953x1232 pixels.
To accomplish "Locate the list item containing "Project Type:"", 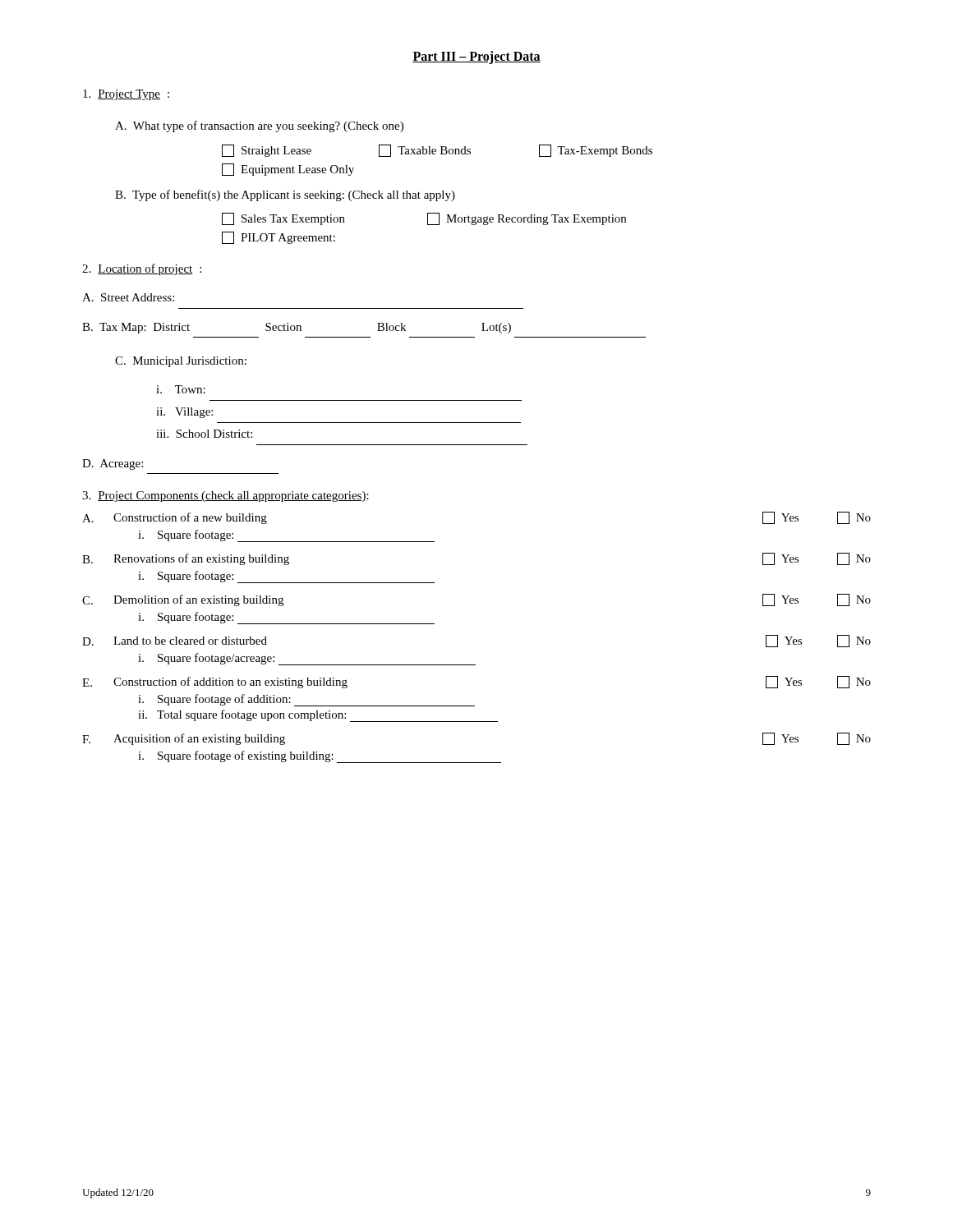I will pos(126,94).
